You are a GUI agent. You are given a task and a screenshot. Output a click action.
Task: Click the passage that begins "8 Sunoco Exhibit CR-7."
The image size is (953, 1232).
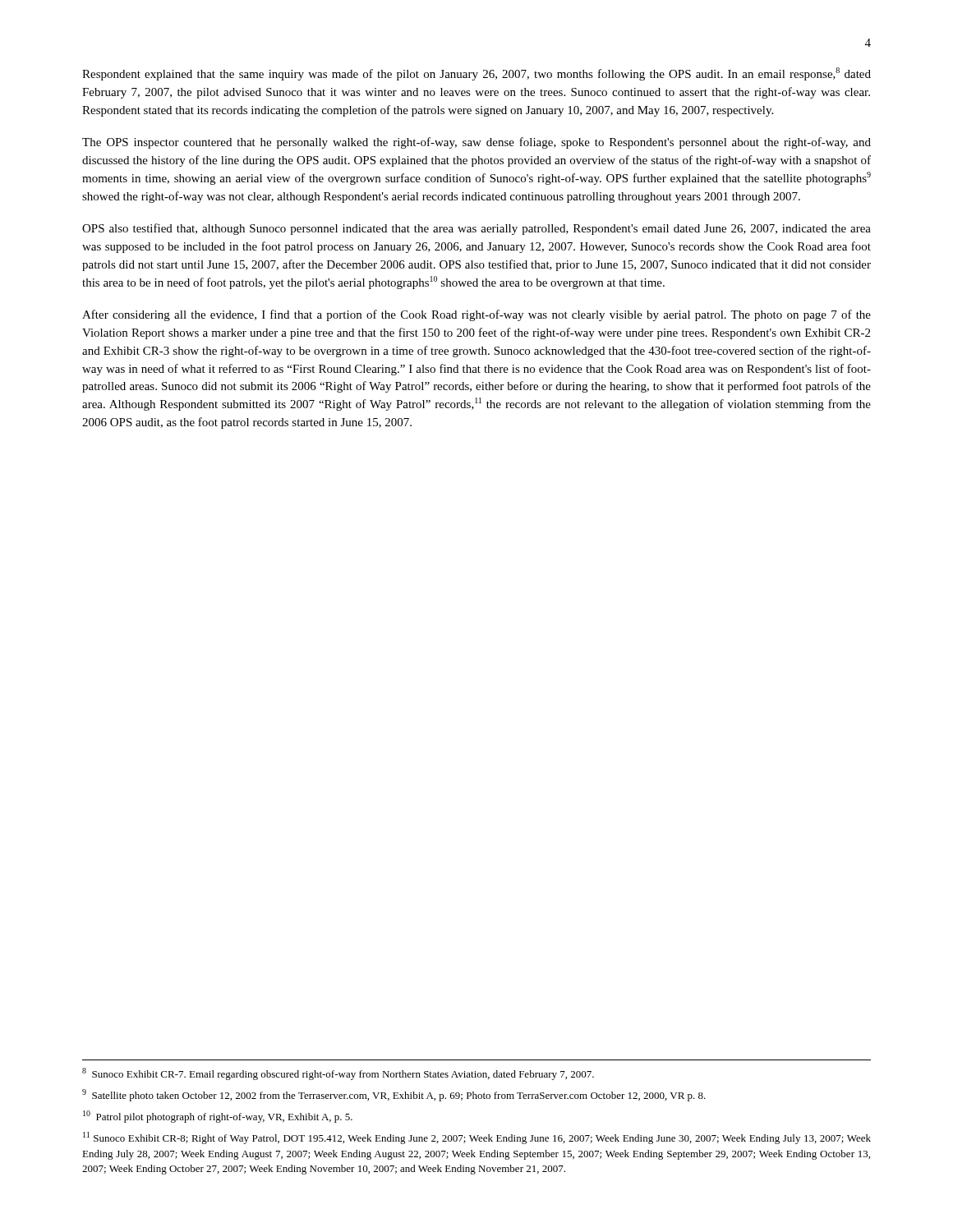338,1073
